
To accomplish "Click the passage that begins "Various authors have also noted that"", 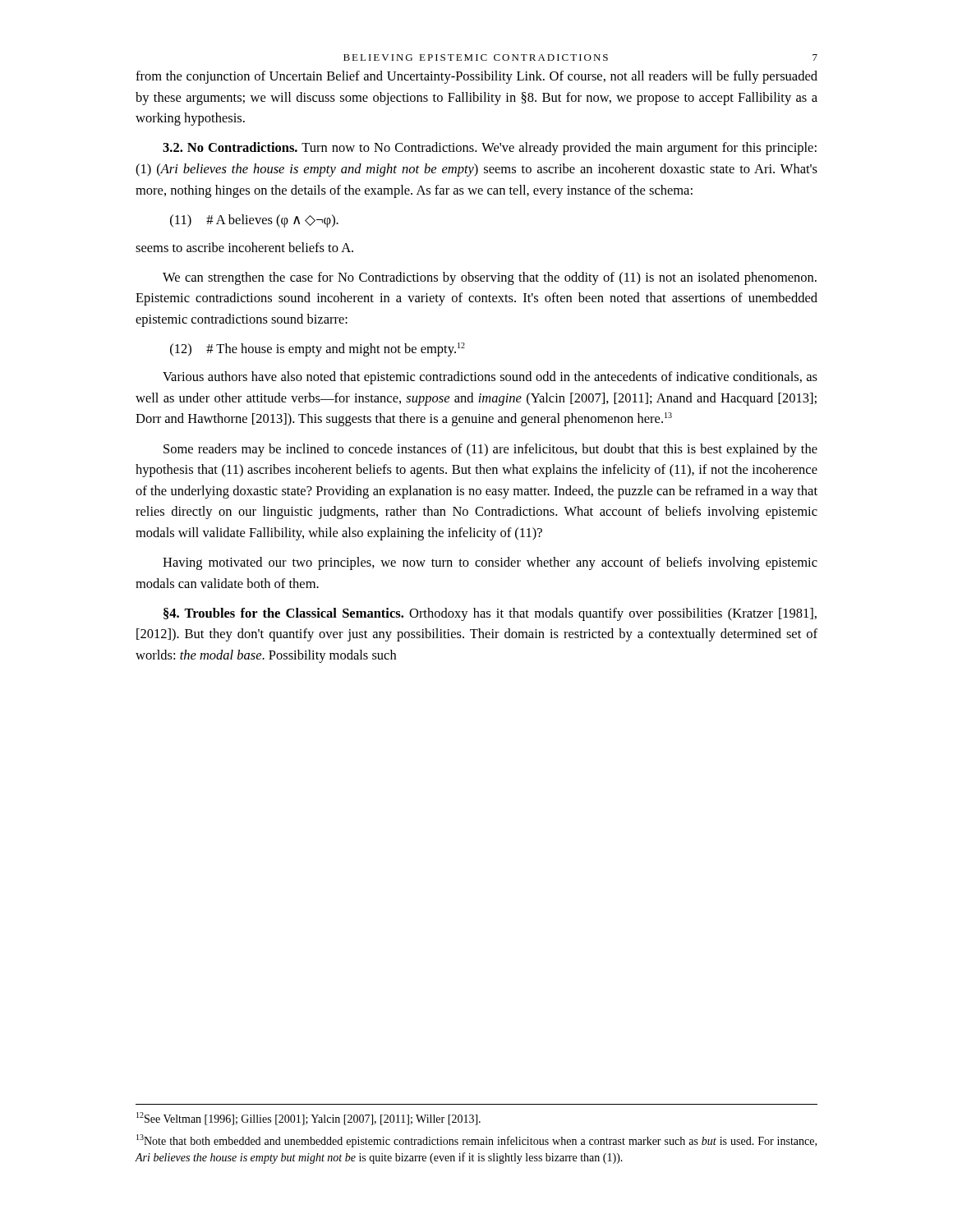I will (476, 398).
